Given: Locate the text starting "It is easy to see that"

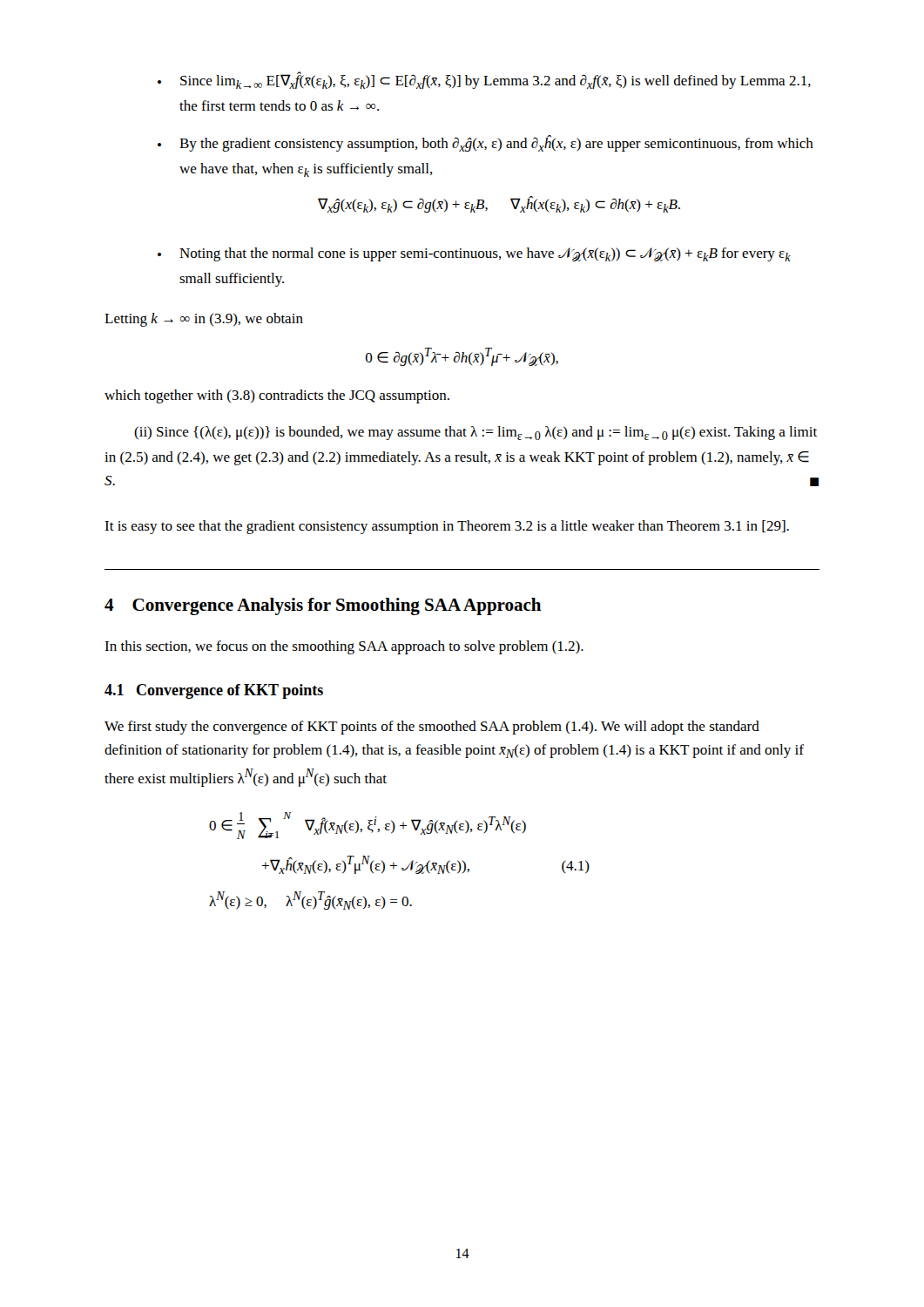Looking at the screenshot, I should (x=447, y=526).
